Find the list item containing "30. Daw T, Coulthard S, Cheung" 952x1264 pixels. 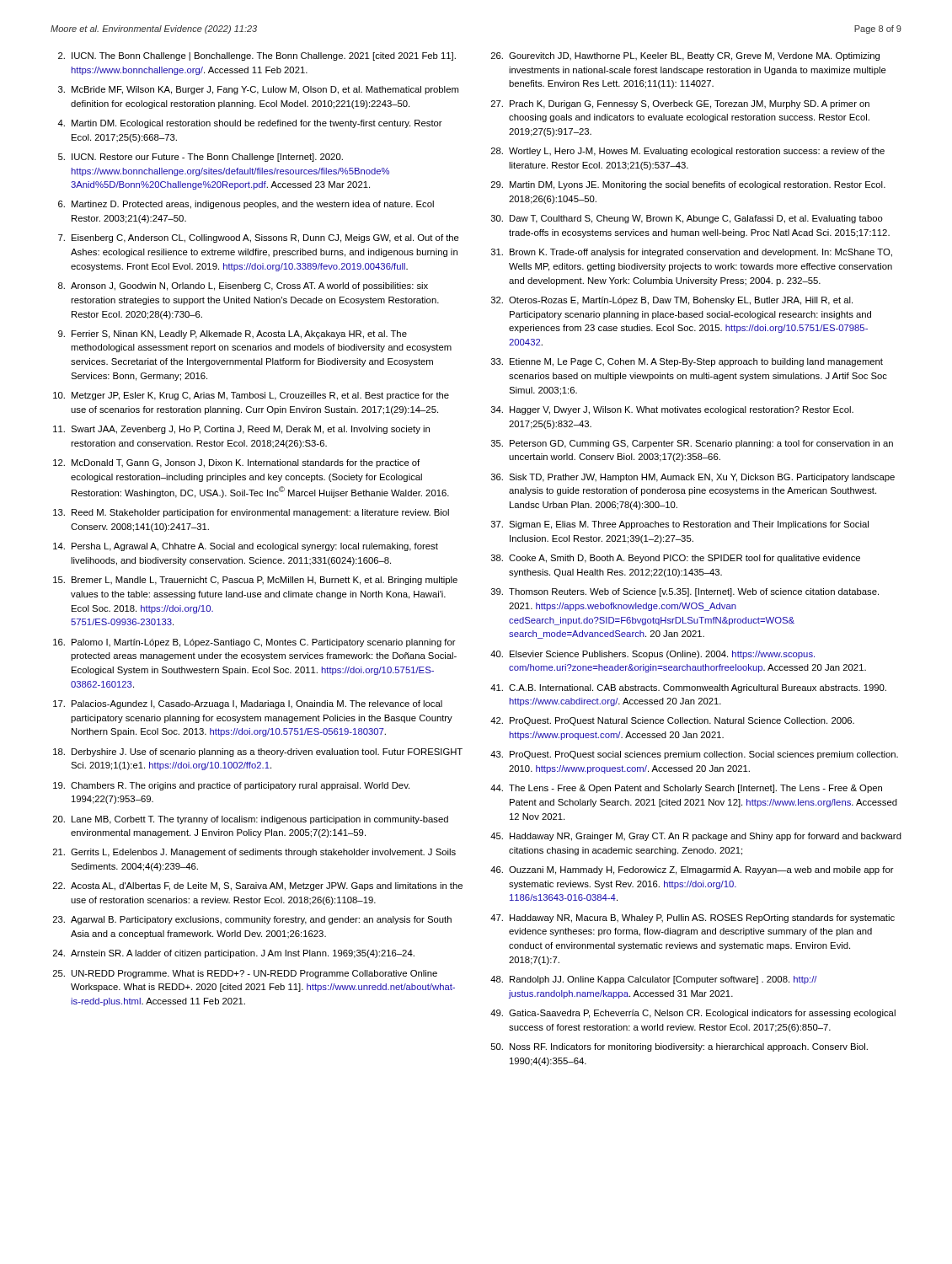click(x=695, y=226)
